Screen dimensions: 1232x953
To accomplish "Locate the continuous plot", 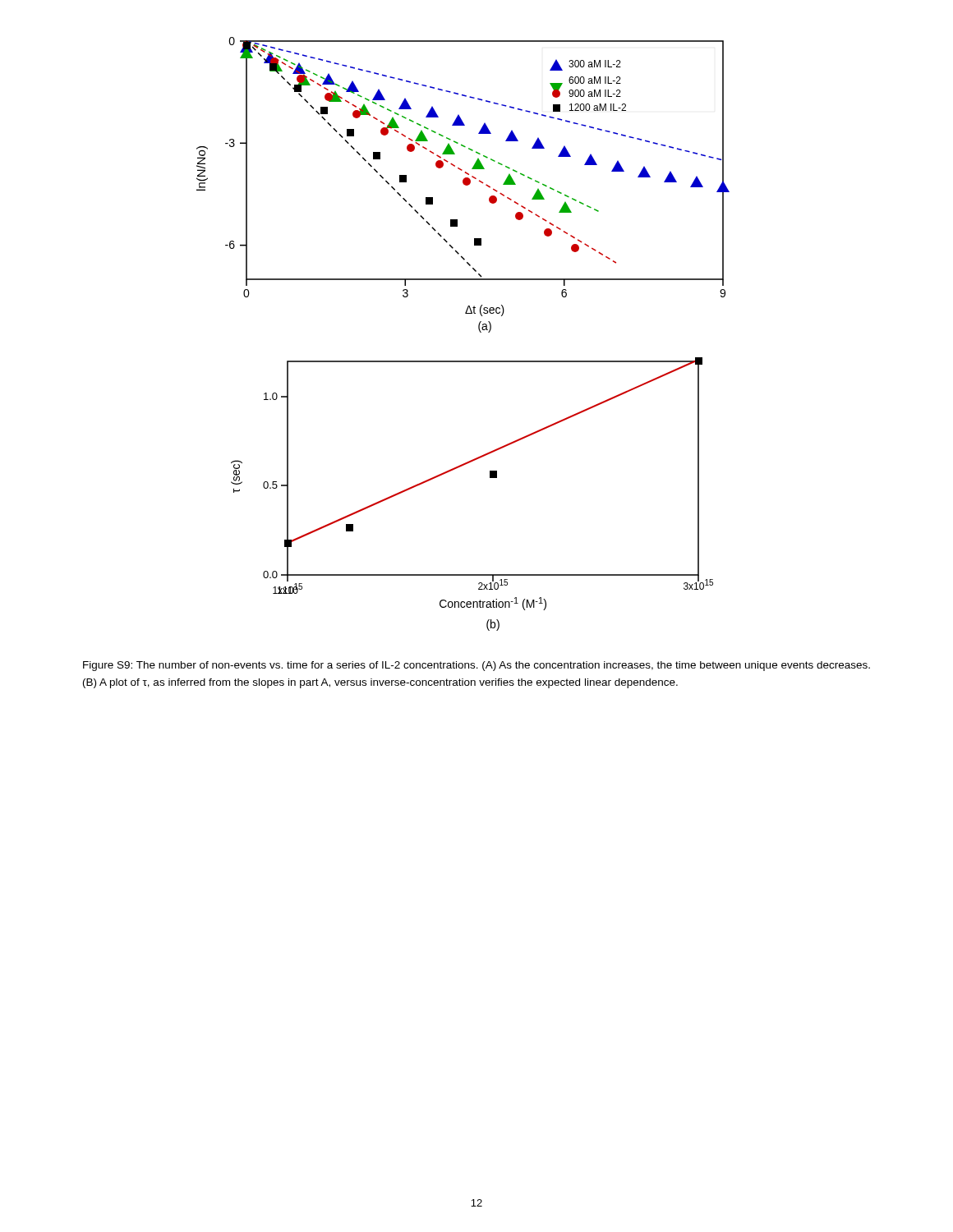I will point(476,181).
